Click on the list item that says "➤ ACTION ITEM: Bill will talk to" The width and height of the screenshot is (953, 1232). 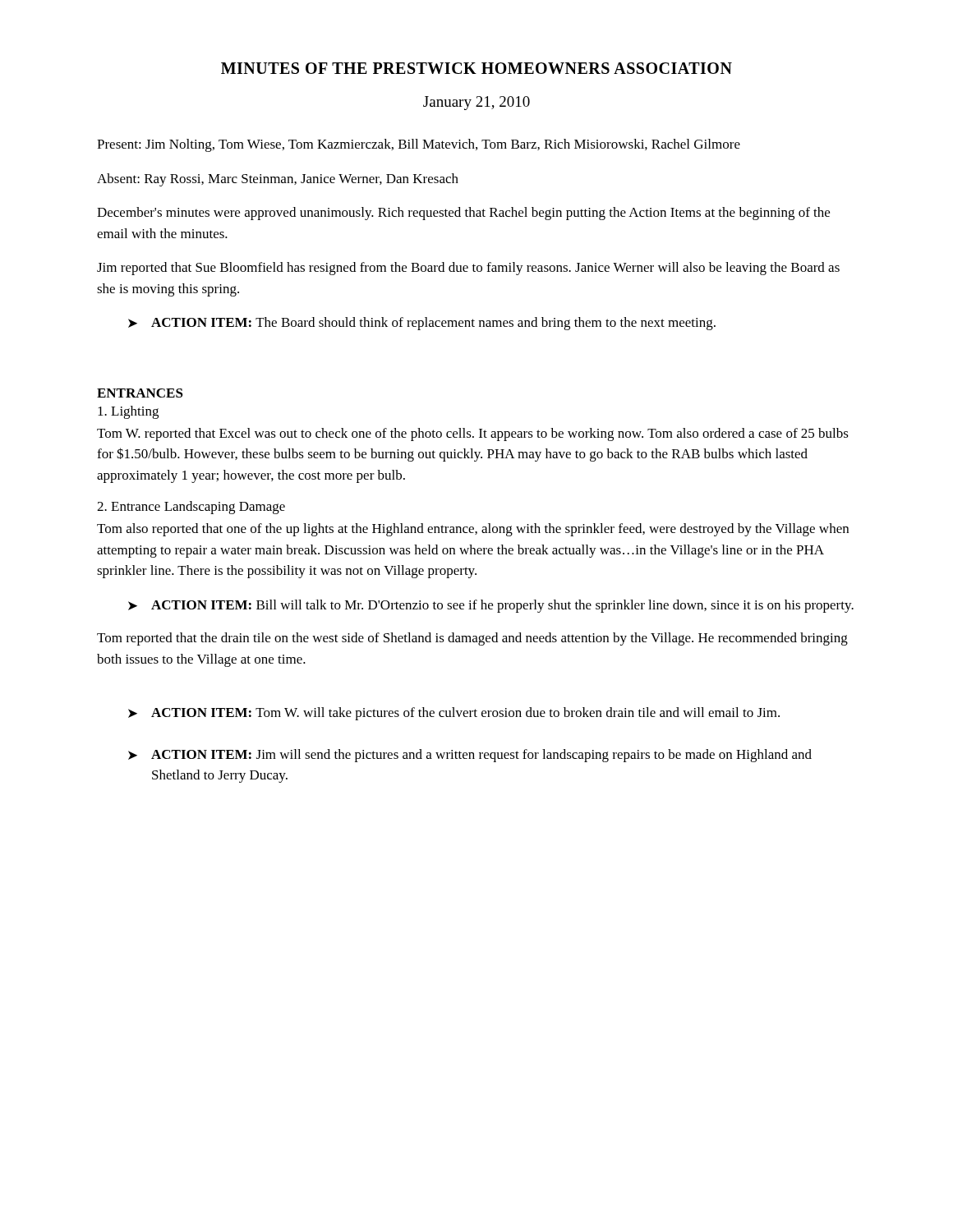(490, 605)
